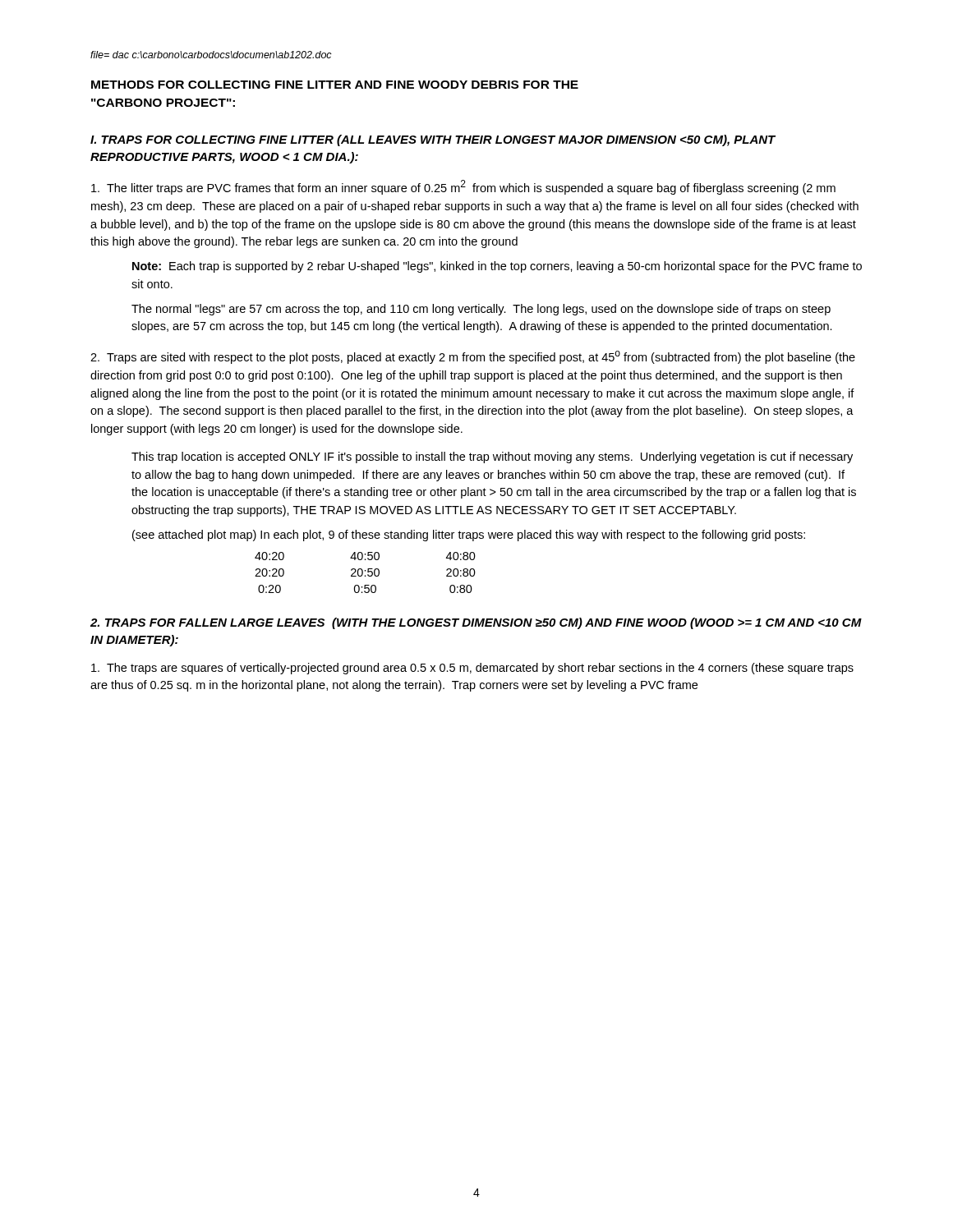Point to the passage starting "I. TRAPS FOR COLLECTING"

pos(433,148)
